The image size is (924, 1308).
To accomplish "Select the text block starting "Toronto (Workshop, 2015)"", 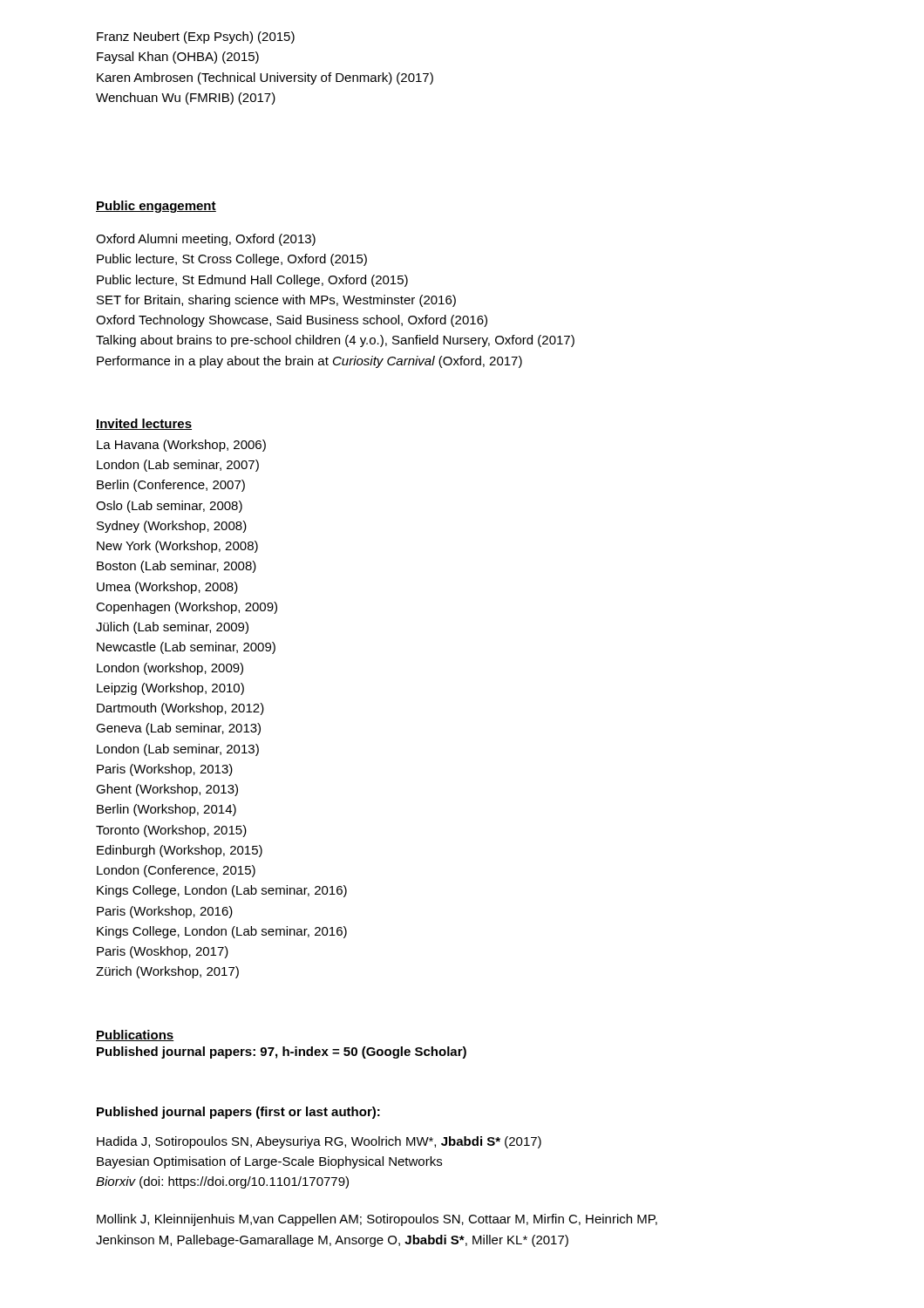I will coord(171,829).
